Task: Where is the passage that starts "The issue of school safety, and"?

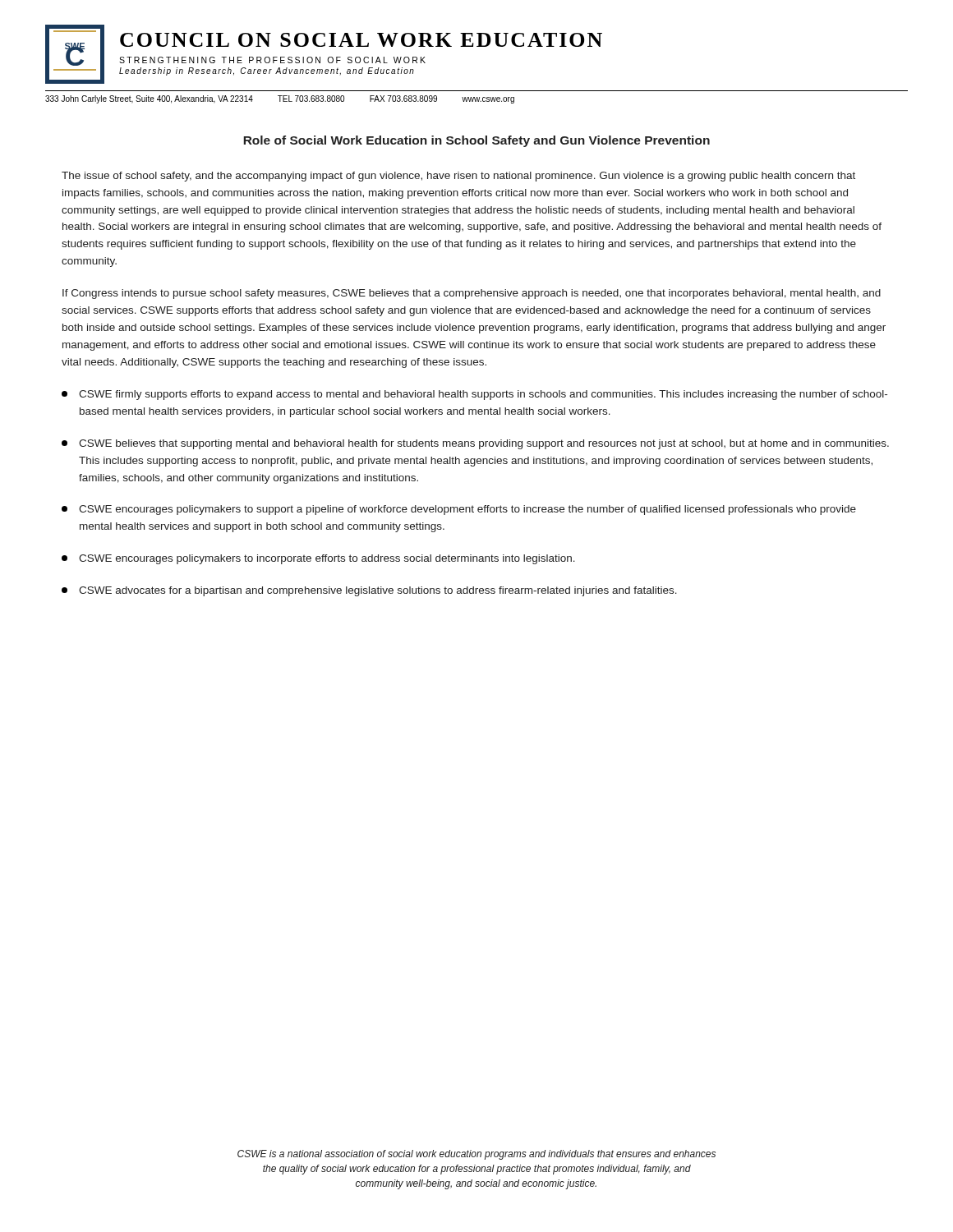Action: click(472, 218)
